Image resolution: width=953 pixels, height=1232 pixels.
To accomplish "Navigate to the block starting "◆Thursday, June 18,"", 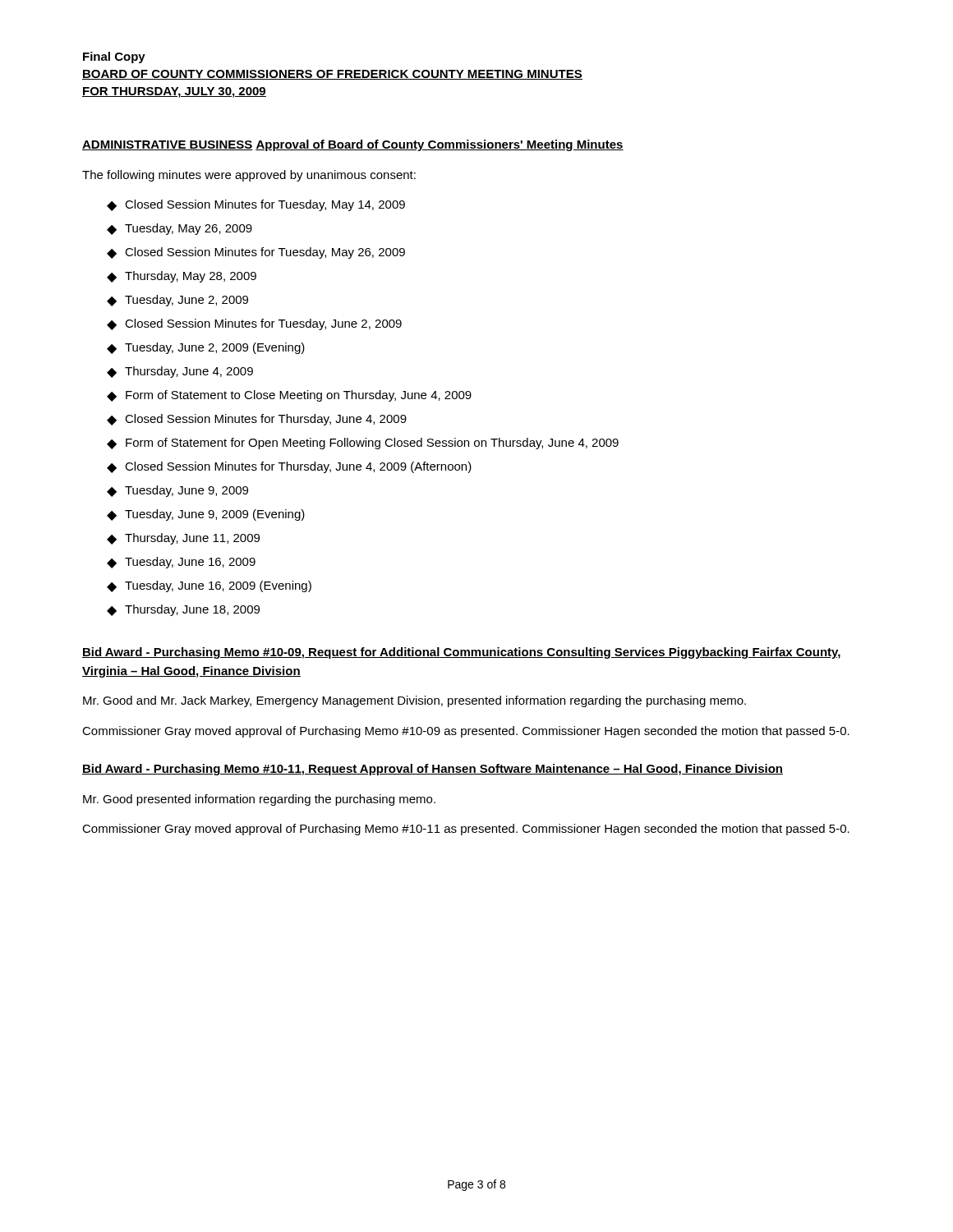I will [x=184, y=610].
